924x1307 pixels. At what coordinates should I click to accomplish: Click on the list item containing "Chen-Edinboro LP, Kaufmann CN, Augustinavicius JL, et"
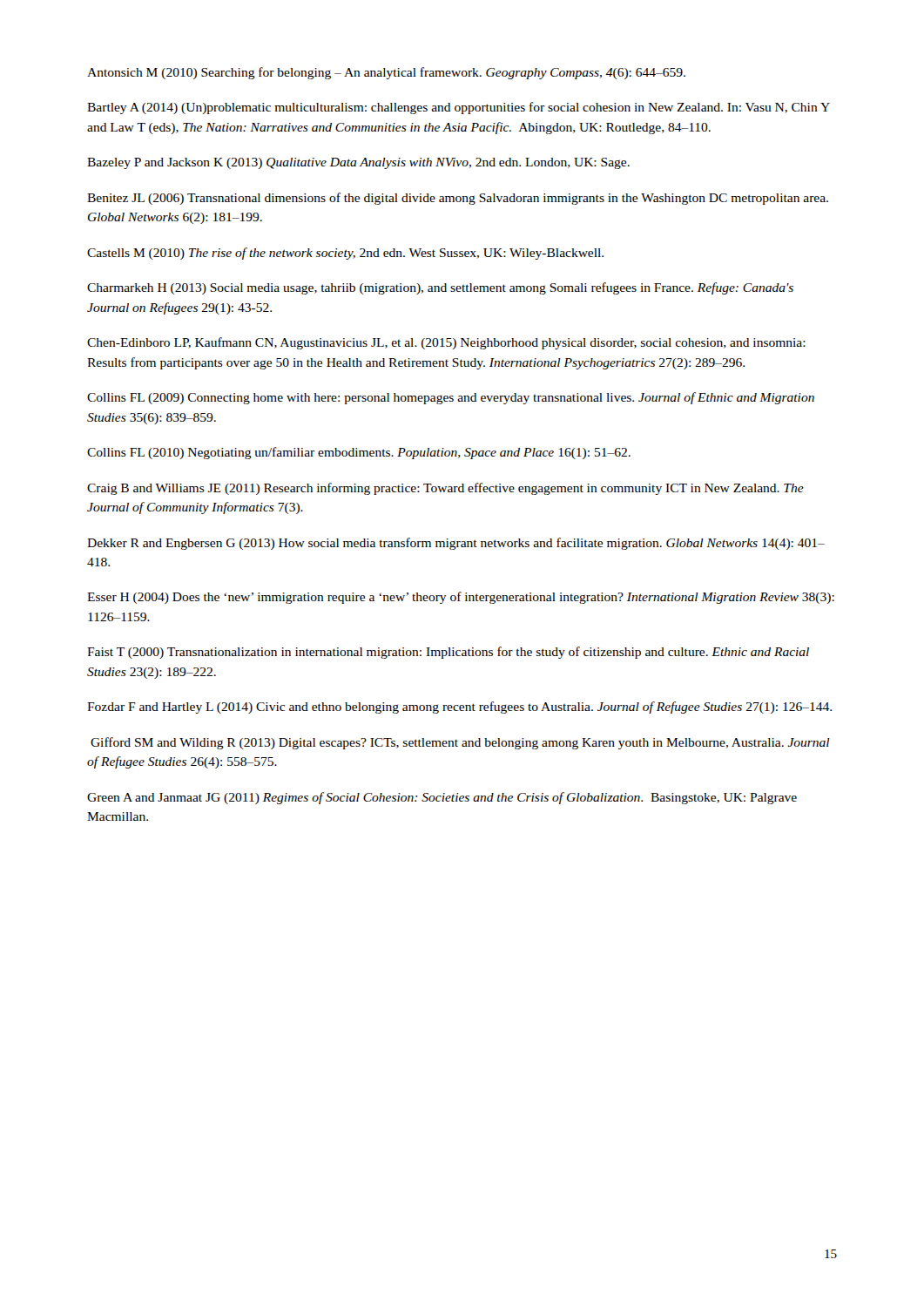[x=447, y=352]
